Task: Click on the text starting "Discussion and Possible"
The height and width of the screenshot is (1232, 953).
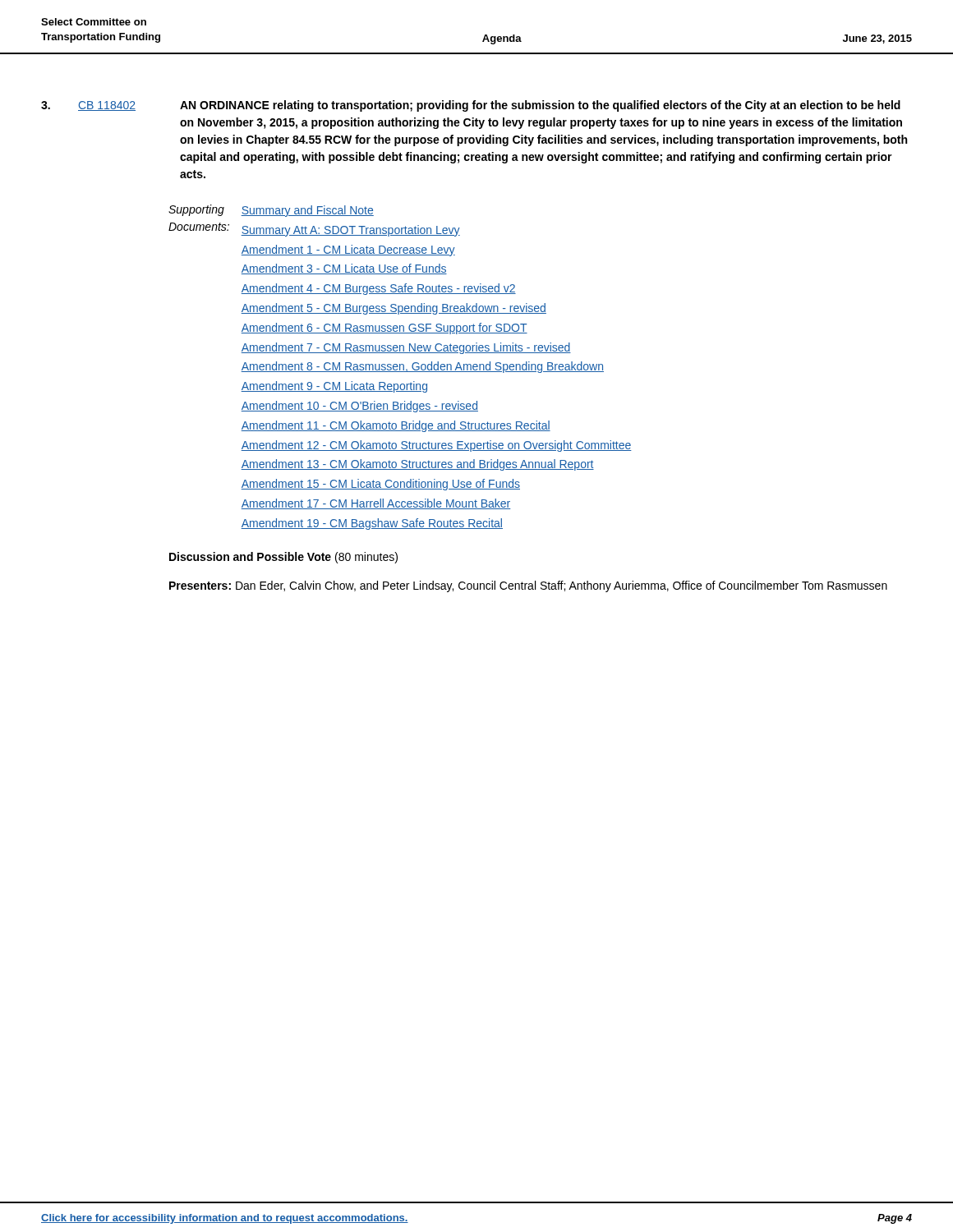Action: (283, 556)
